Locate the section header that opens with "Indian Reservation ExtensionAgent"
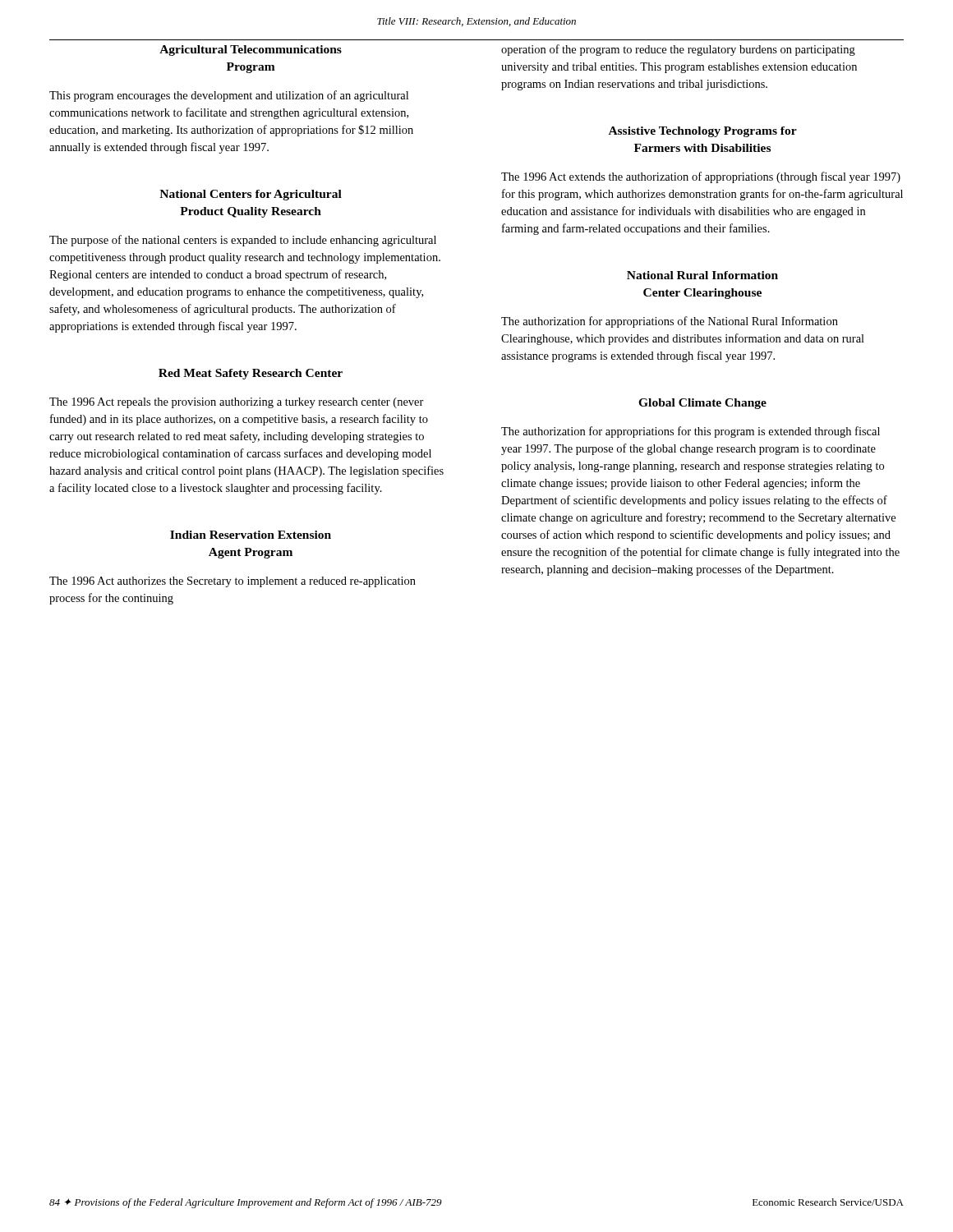The image size is (953, 1232). [x=251, y=543]
